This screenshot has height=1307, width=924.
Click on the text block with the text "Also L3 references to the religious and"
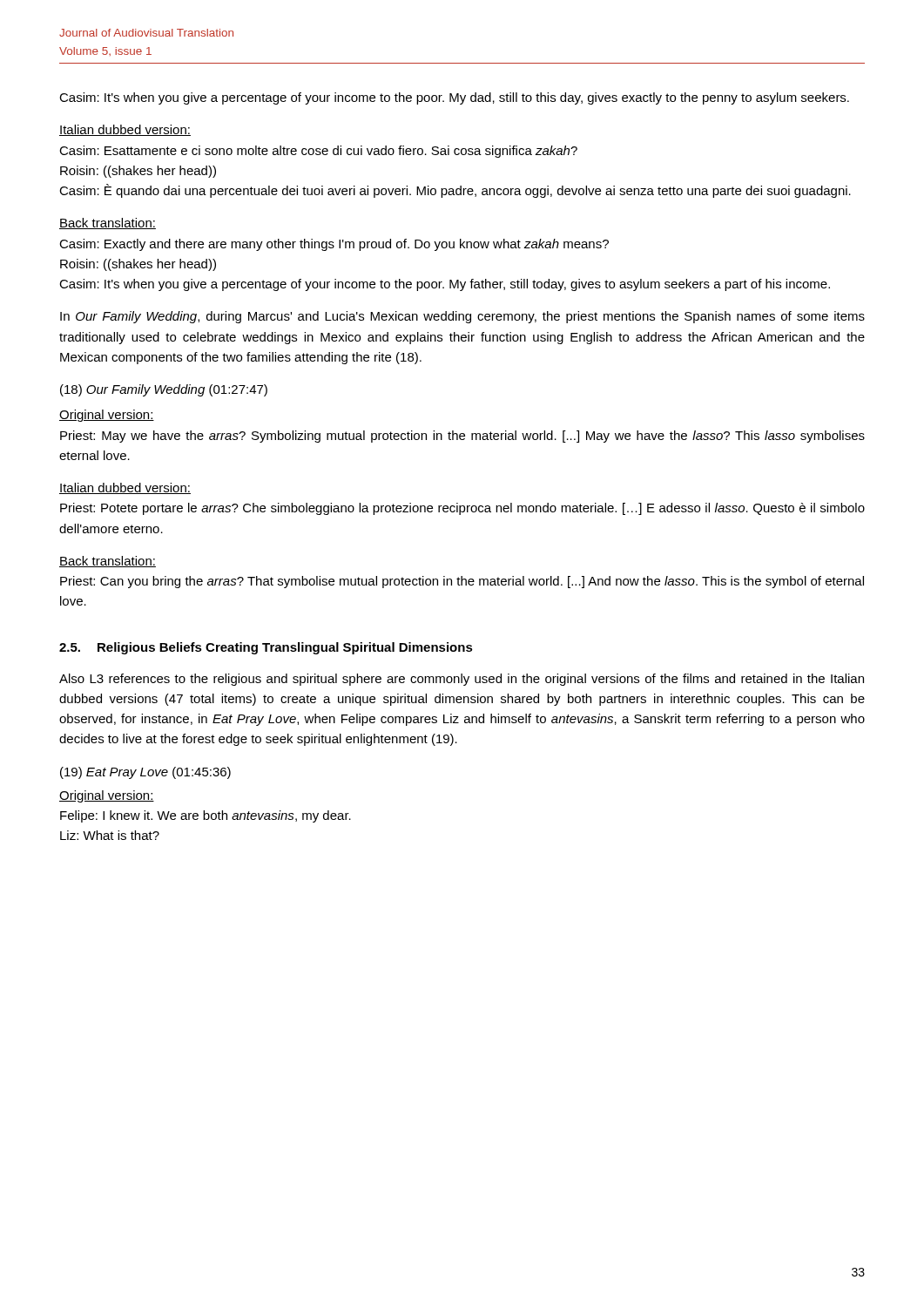[x=462, y=708]
